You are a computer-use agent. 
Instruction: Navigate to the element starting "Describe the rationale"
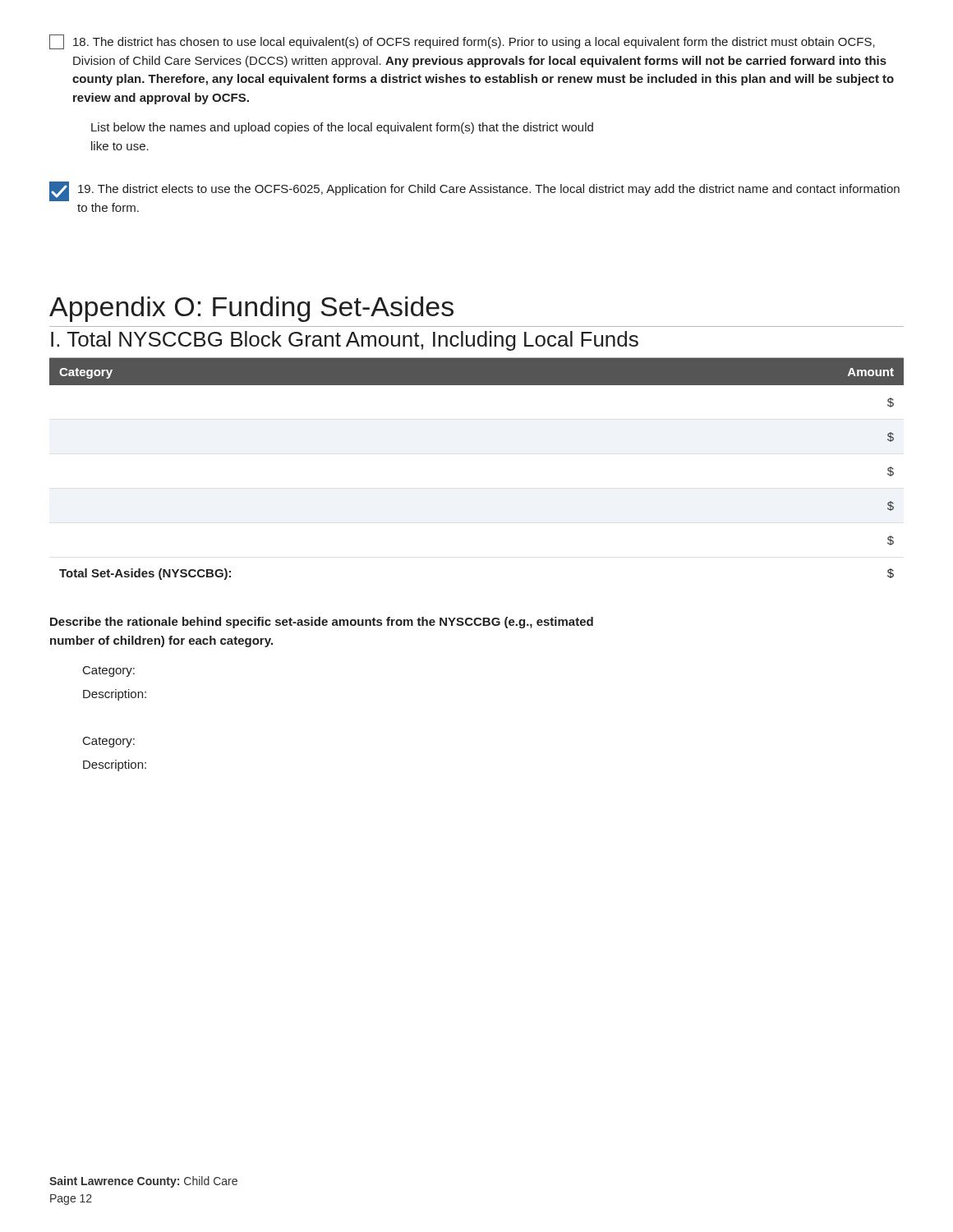(476, 631)
